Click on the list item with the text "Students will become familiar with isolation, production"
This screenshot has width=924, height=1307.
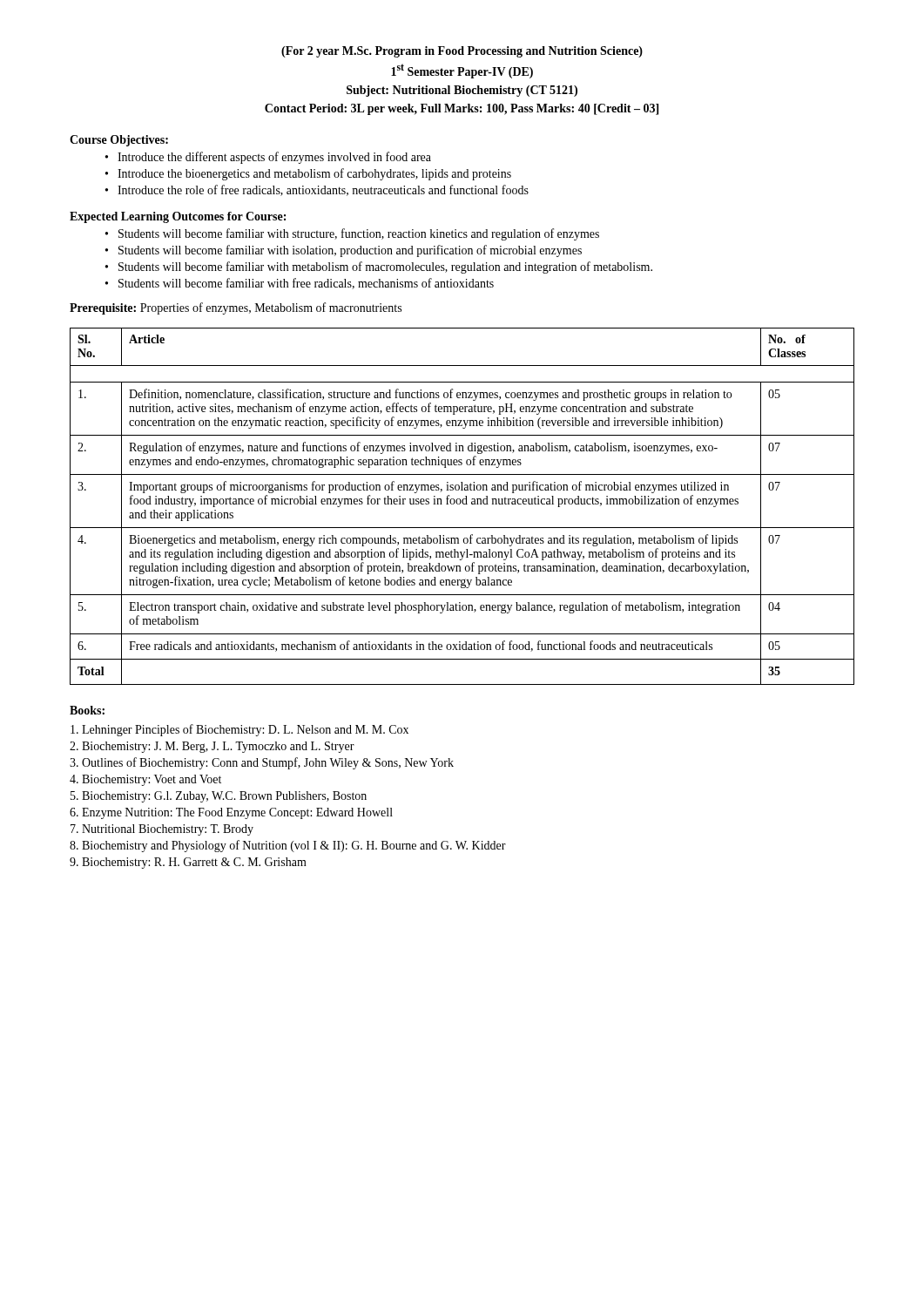pyautogui.click(x=350, y=250)
